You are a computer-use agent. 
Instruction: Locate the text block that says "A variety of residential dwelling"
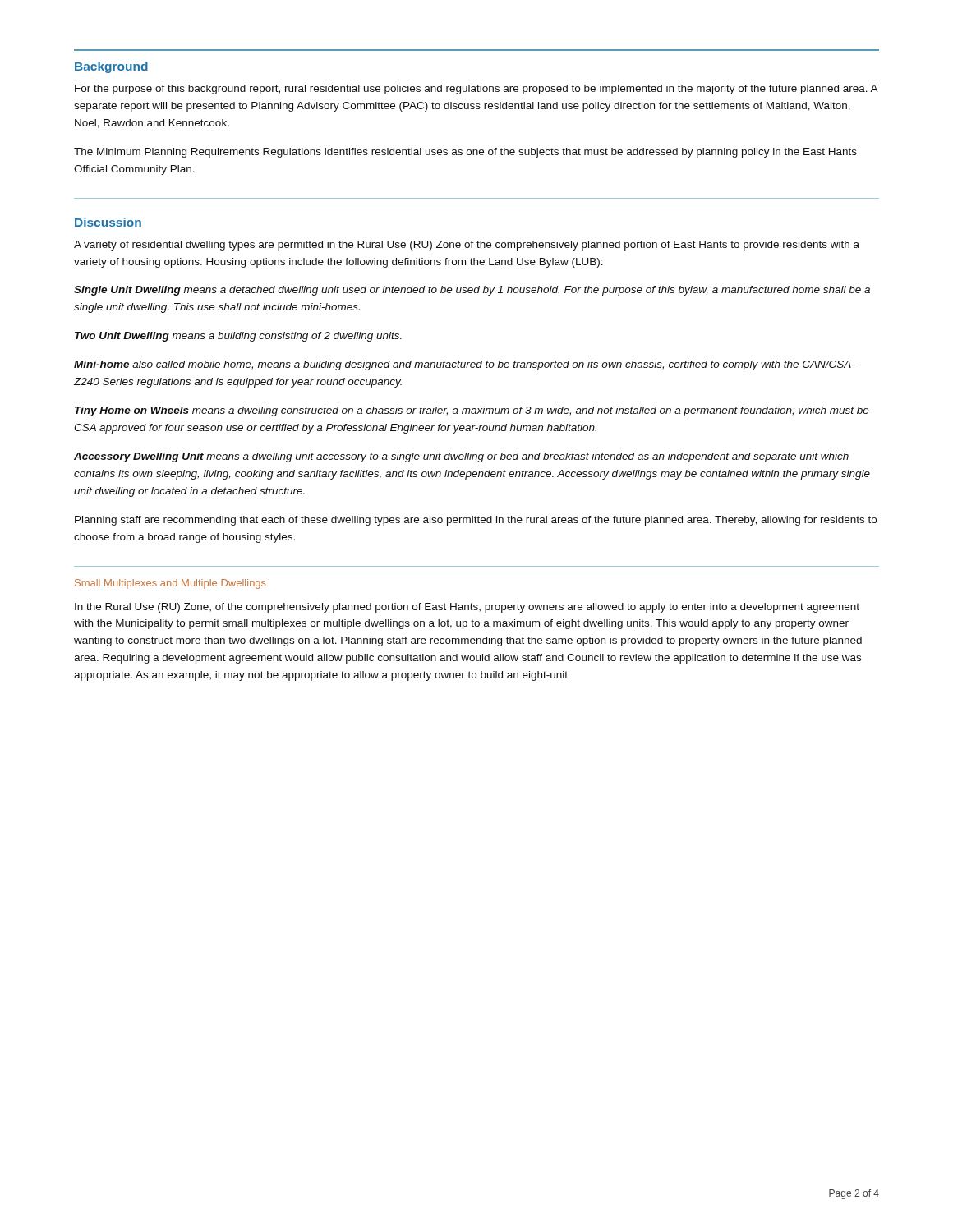pyautogui.click(x=467, y=253)
